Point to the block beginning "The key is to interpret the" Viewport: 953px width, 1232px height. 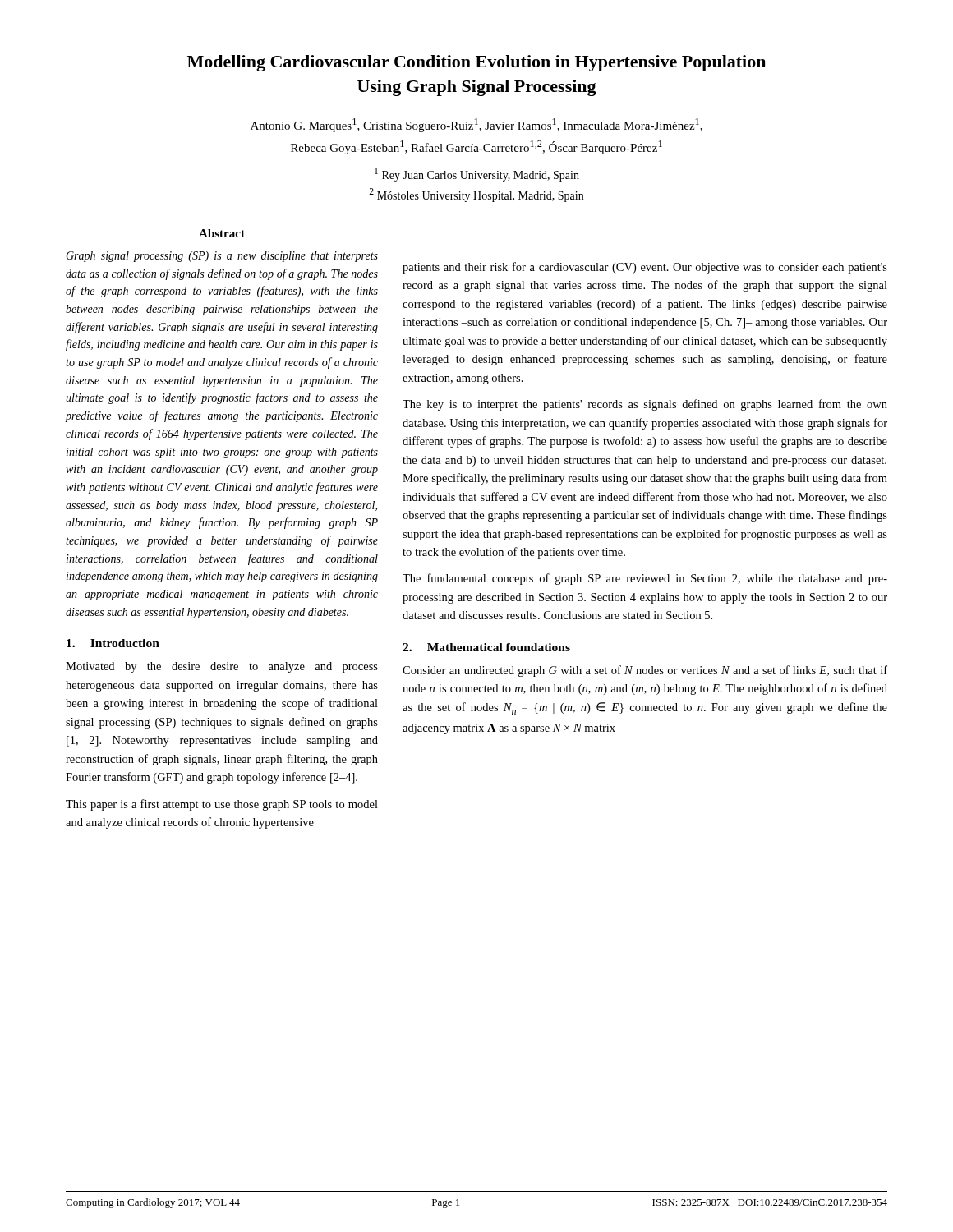[x=645, y=478]
